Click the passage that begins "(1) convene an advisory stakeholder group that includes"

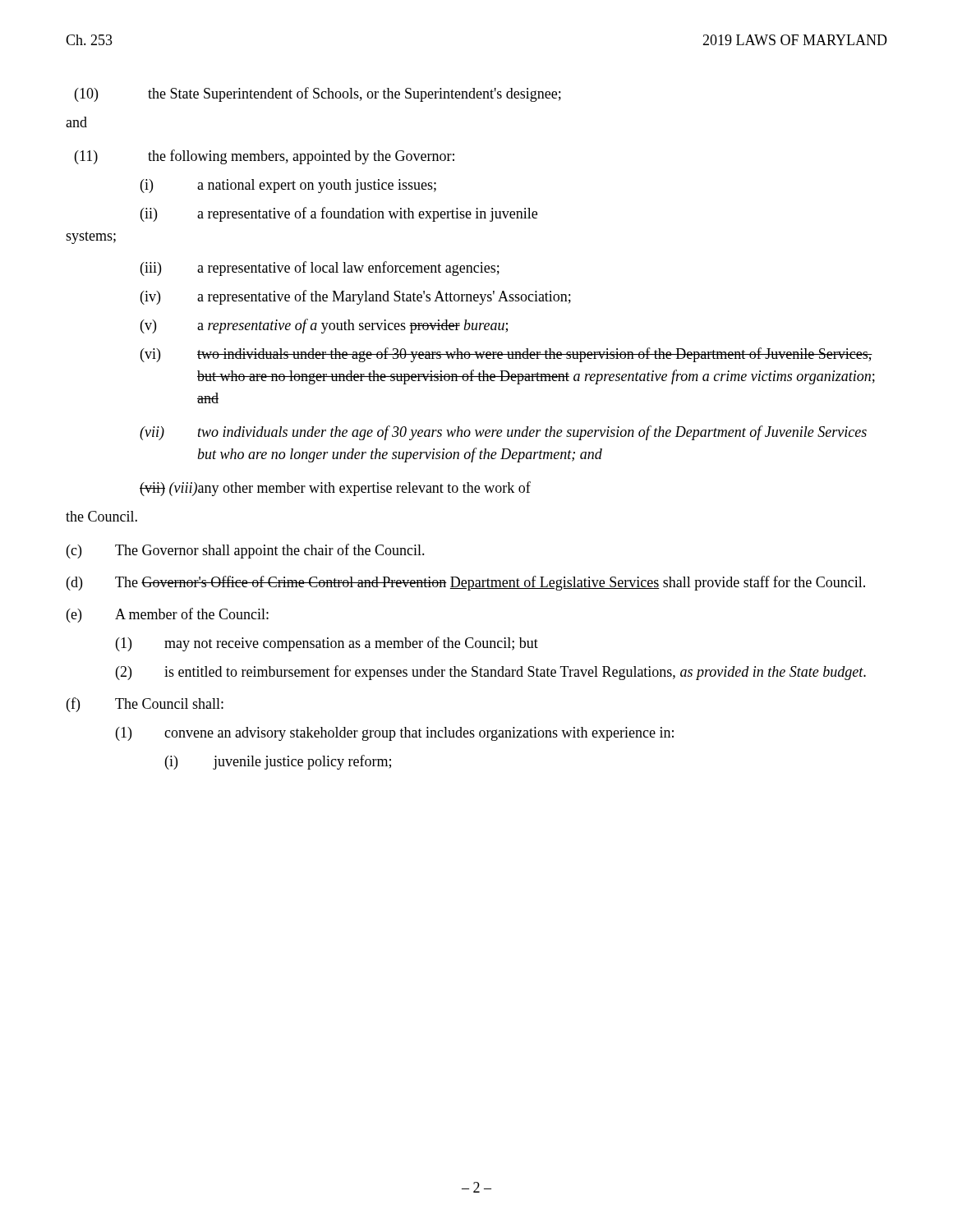[x=476, y=733]
